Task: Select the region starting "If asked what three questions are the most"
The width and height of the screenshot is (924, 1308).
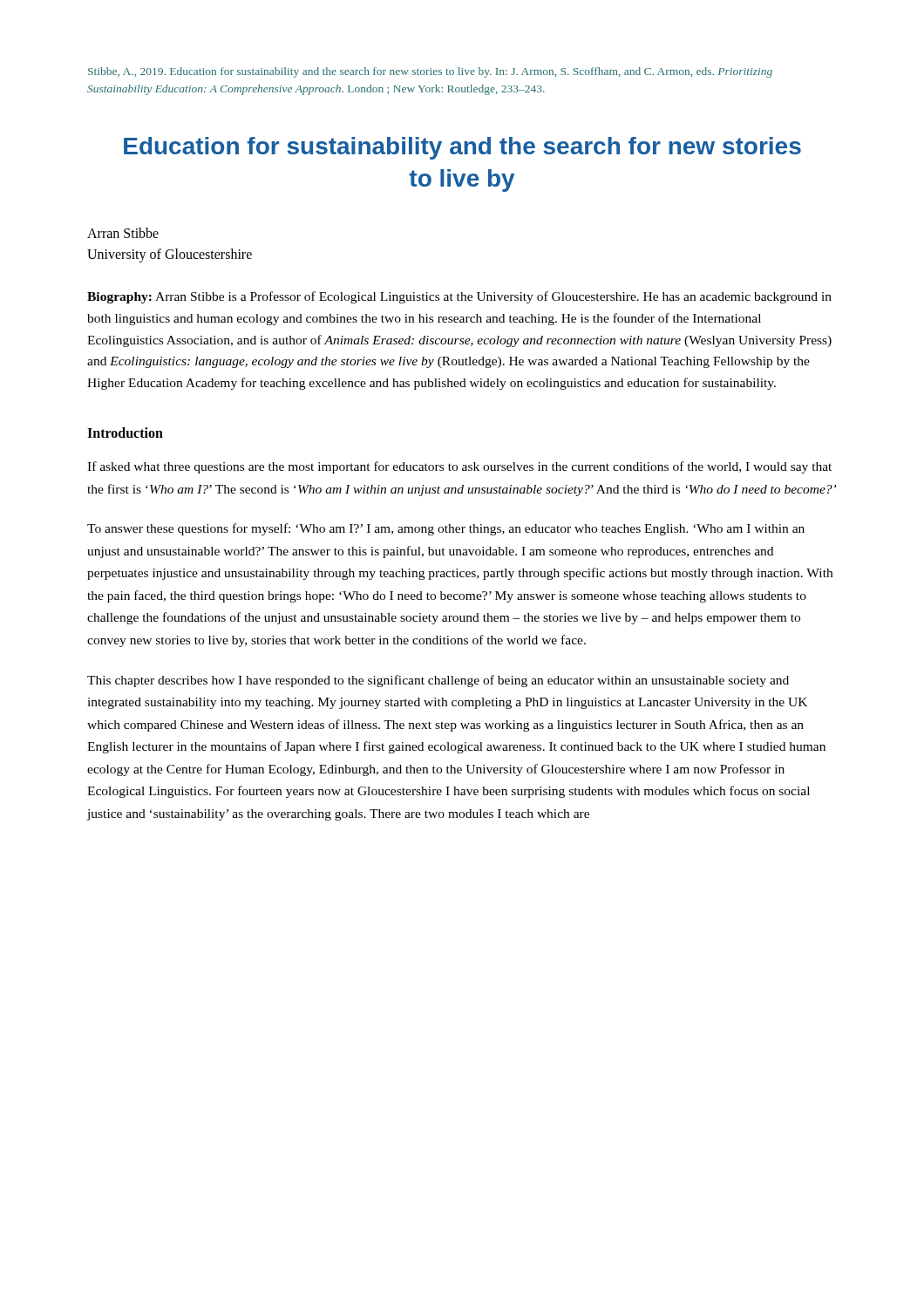Action: click(x=462, y=477)
